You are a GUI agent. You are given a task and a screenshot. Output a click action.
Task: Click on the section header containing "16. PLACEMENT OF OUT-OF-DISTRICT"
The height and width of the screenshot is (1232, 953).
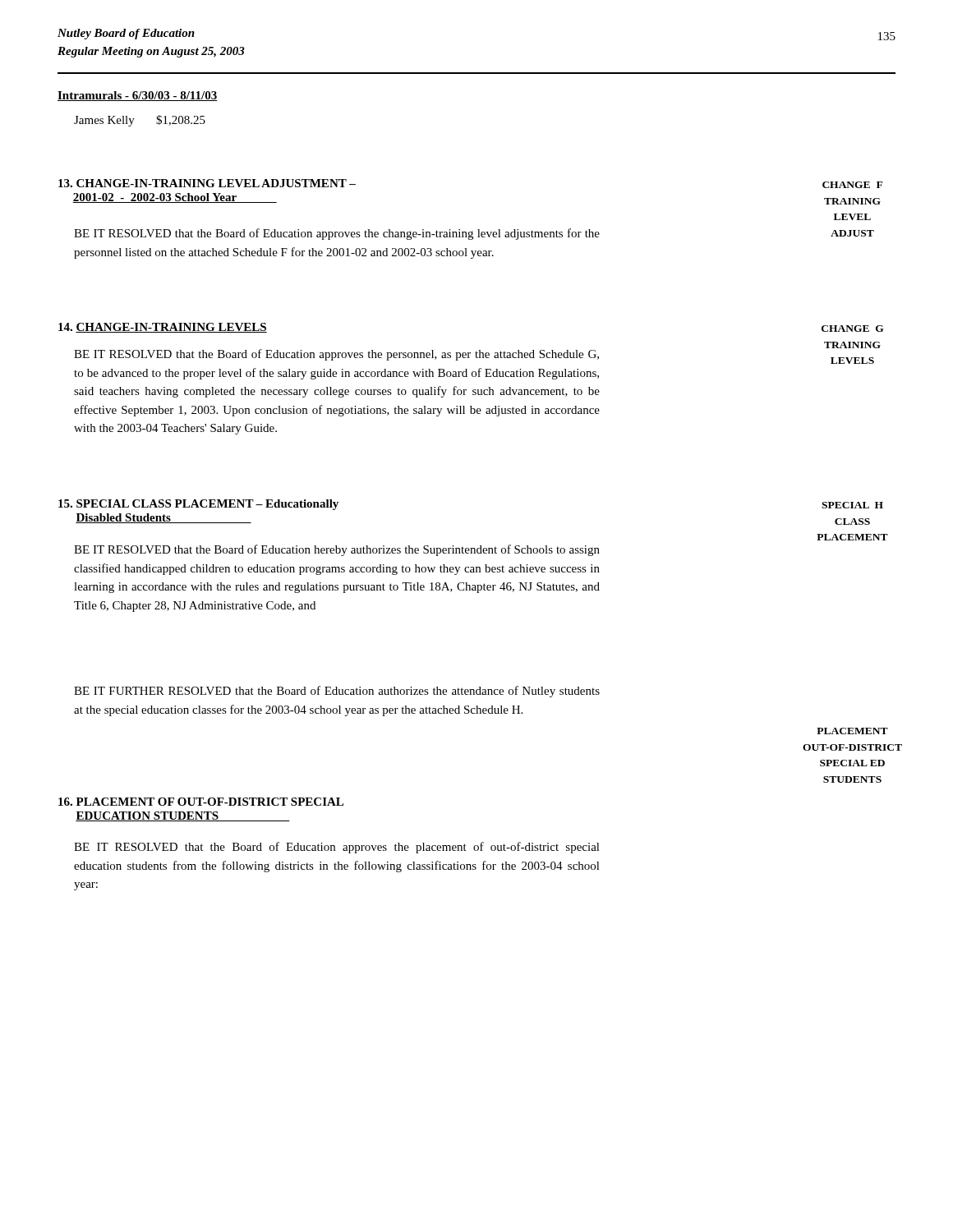pos(201,809)
